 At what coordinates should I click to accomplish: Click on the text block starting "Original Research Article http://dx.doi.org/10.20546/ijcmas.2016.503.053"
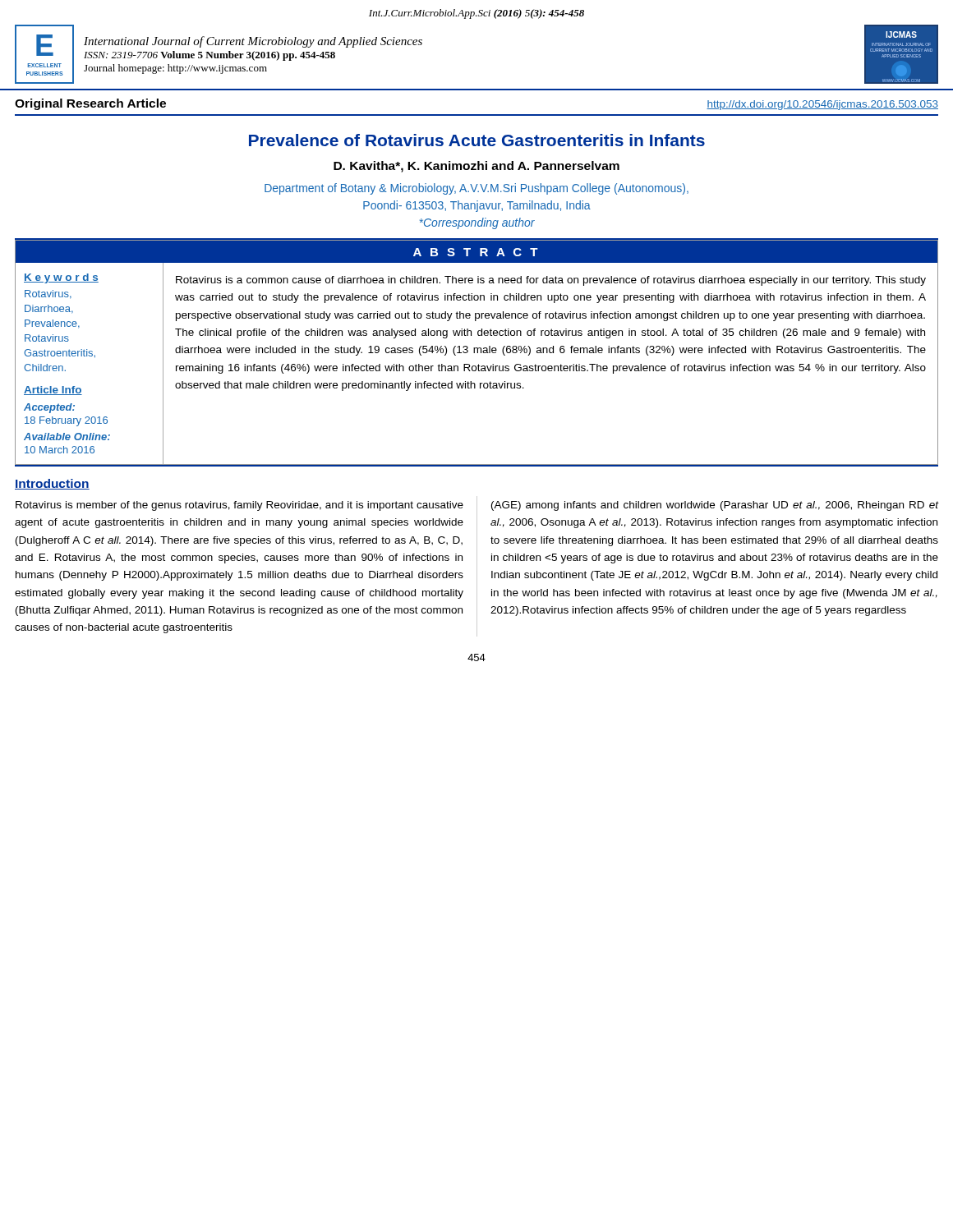coord(476,103)
